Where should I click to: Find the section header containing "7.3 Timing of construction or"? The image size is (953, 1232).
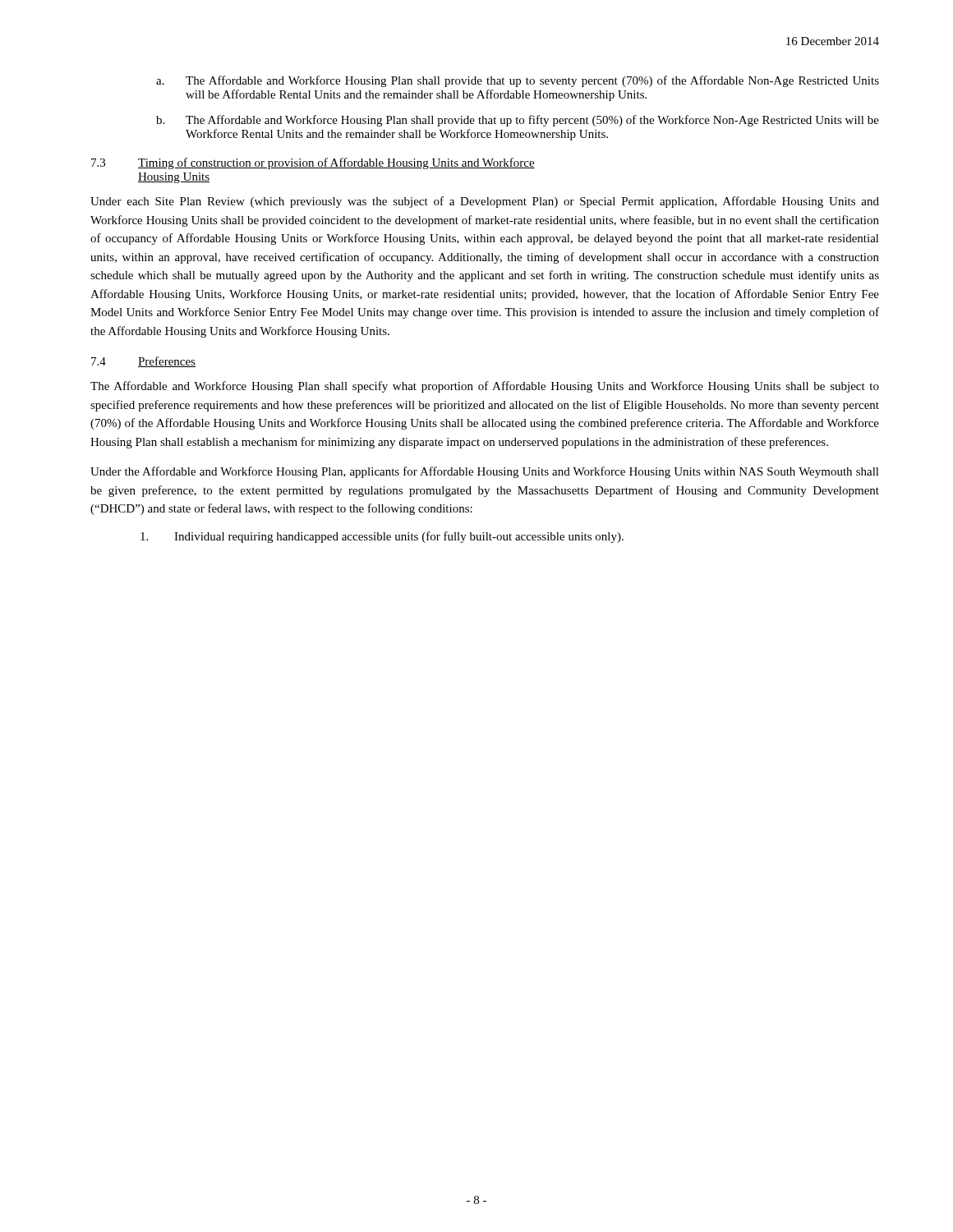[x=485, y=170]
